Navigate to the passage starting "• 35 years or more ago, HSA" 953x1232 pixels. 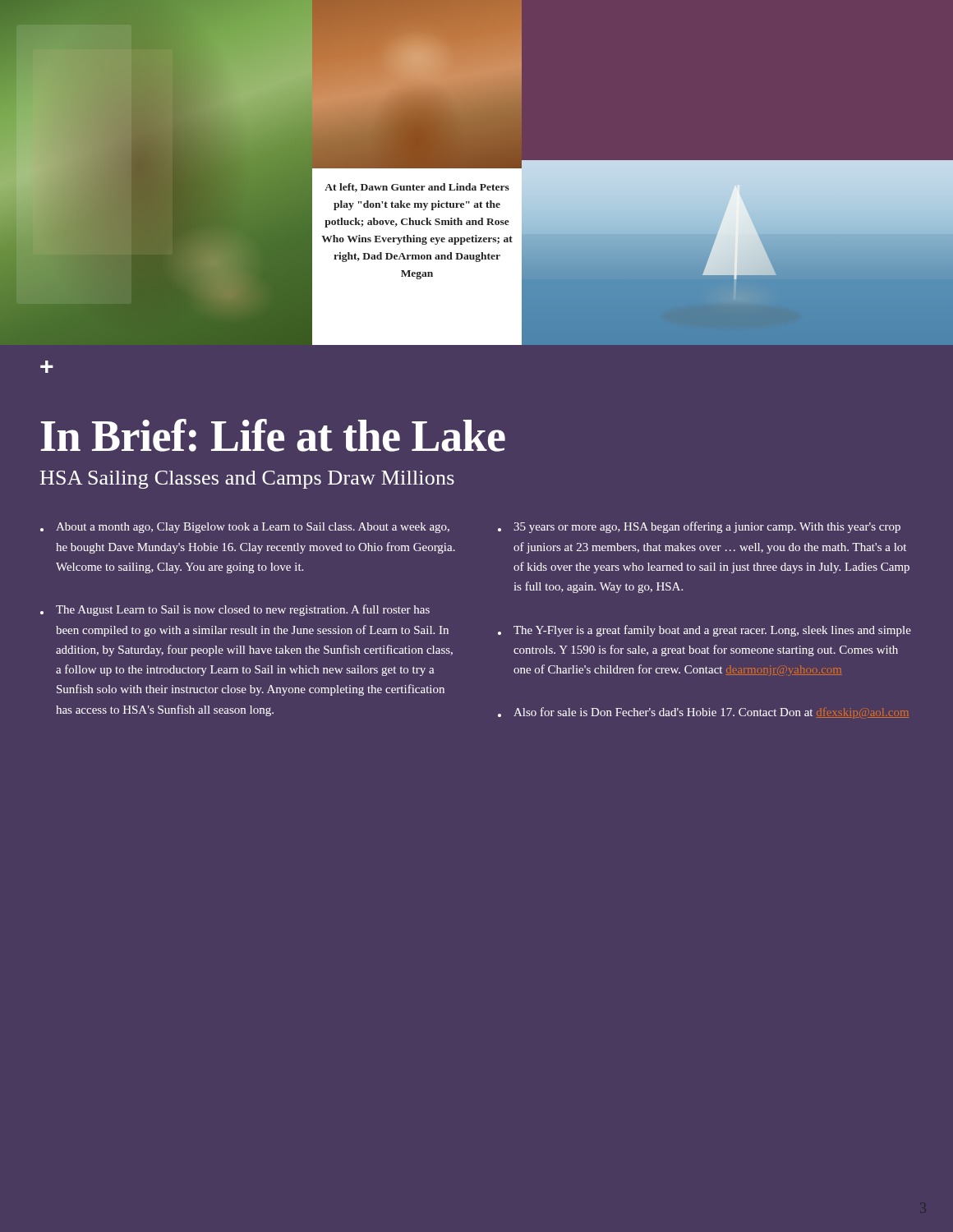(705, 557)
